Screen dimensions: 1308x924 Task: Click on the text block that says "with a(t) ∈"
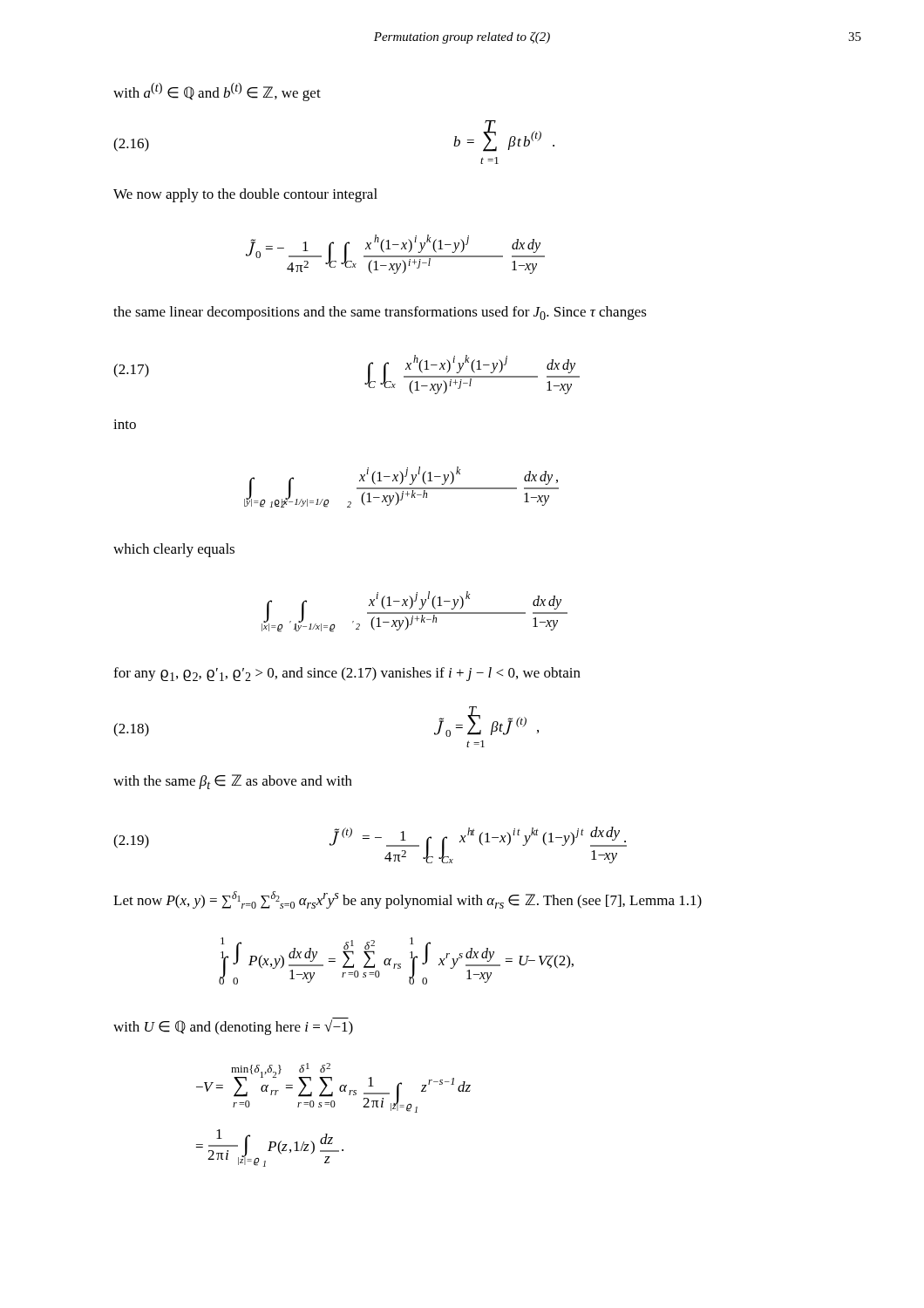click(x=217, y=91)
